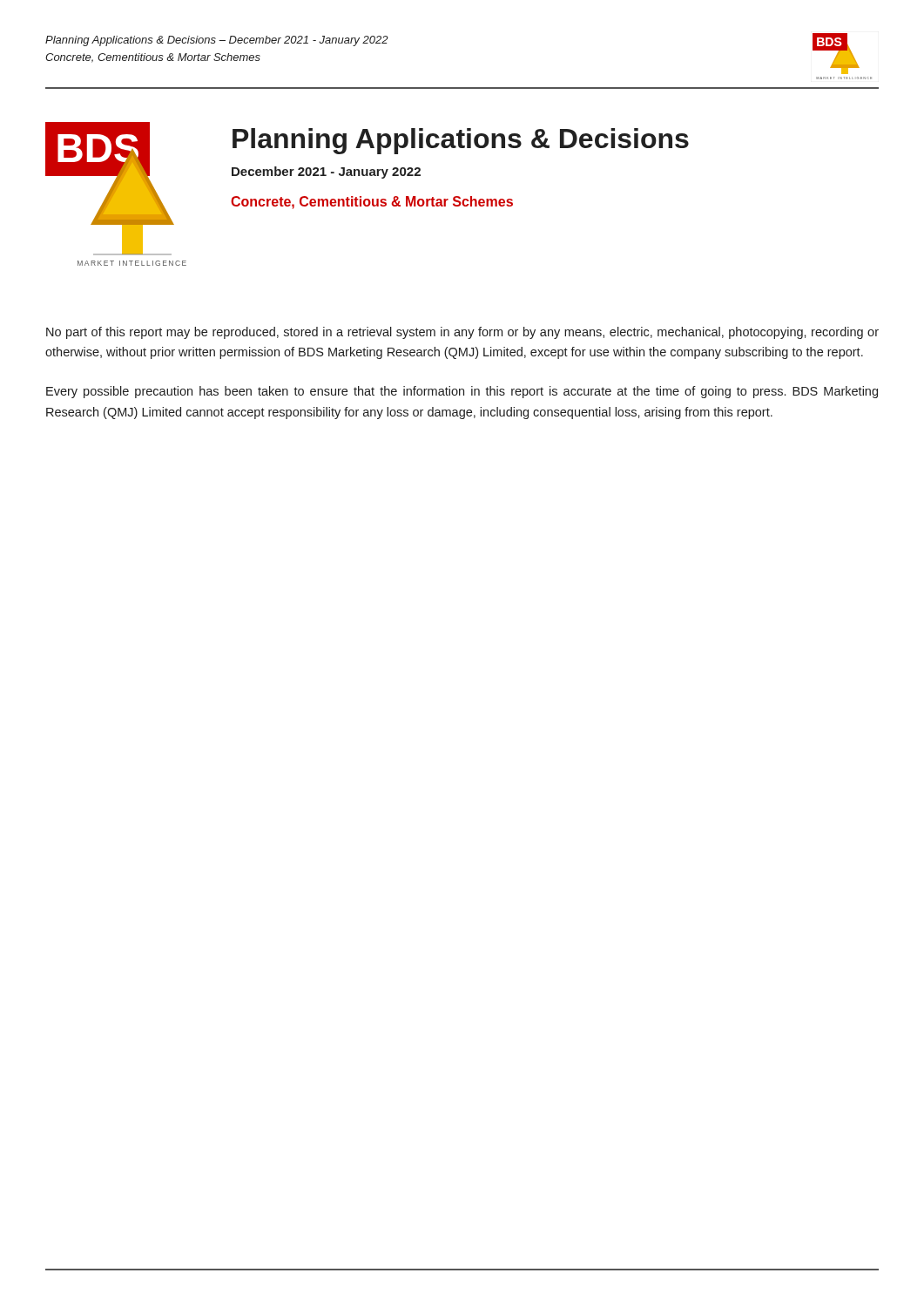This screenshot has width=924, height=1307.
Task: Find the text block with the text "Every possible precaution"
Action: [x=462, y=402]
